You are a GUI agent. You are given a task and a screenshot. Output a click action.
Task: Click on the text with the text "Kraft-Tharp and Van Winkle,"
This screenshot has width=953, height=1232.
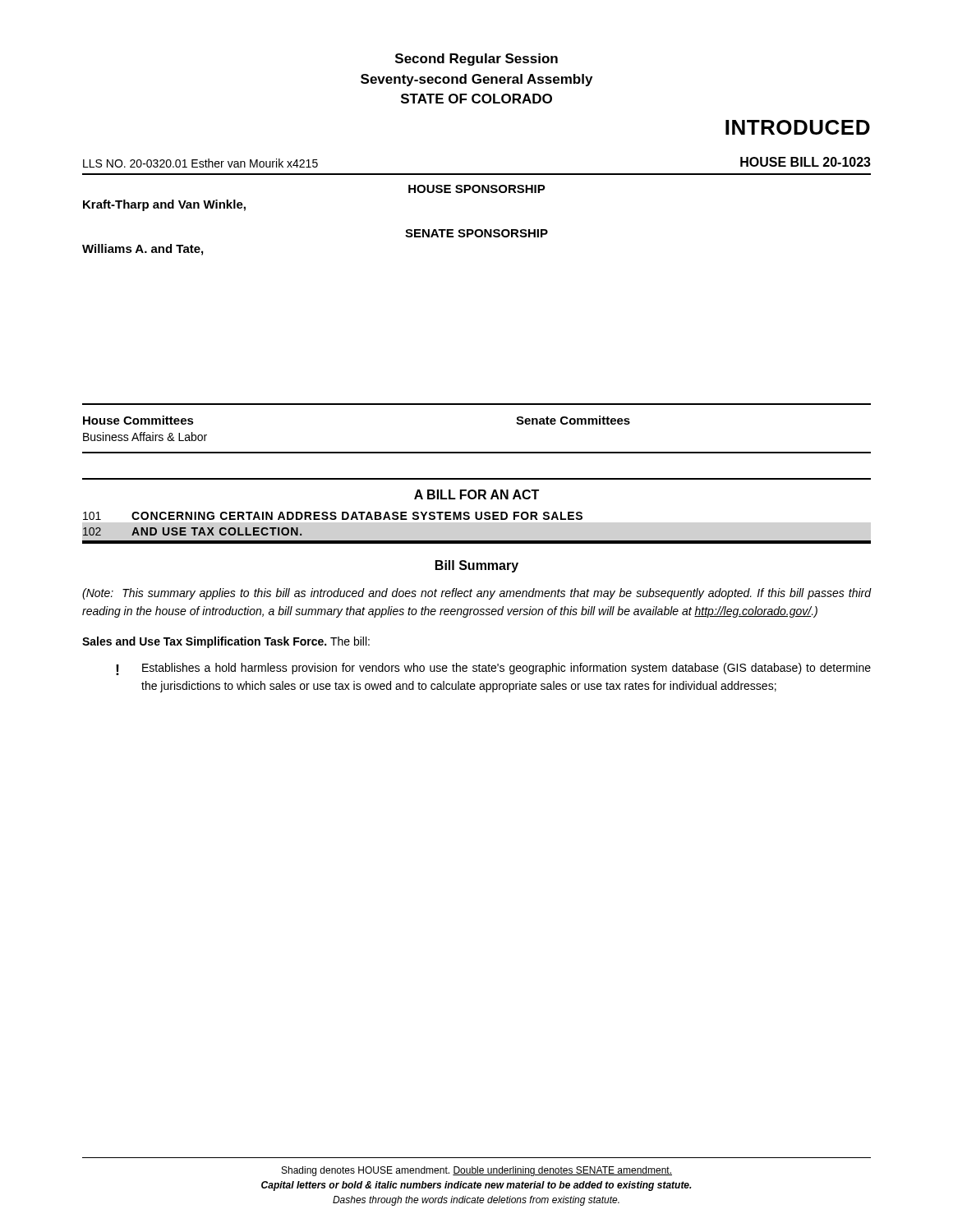pyautogui.click(x=164, y=204)
